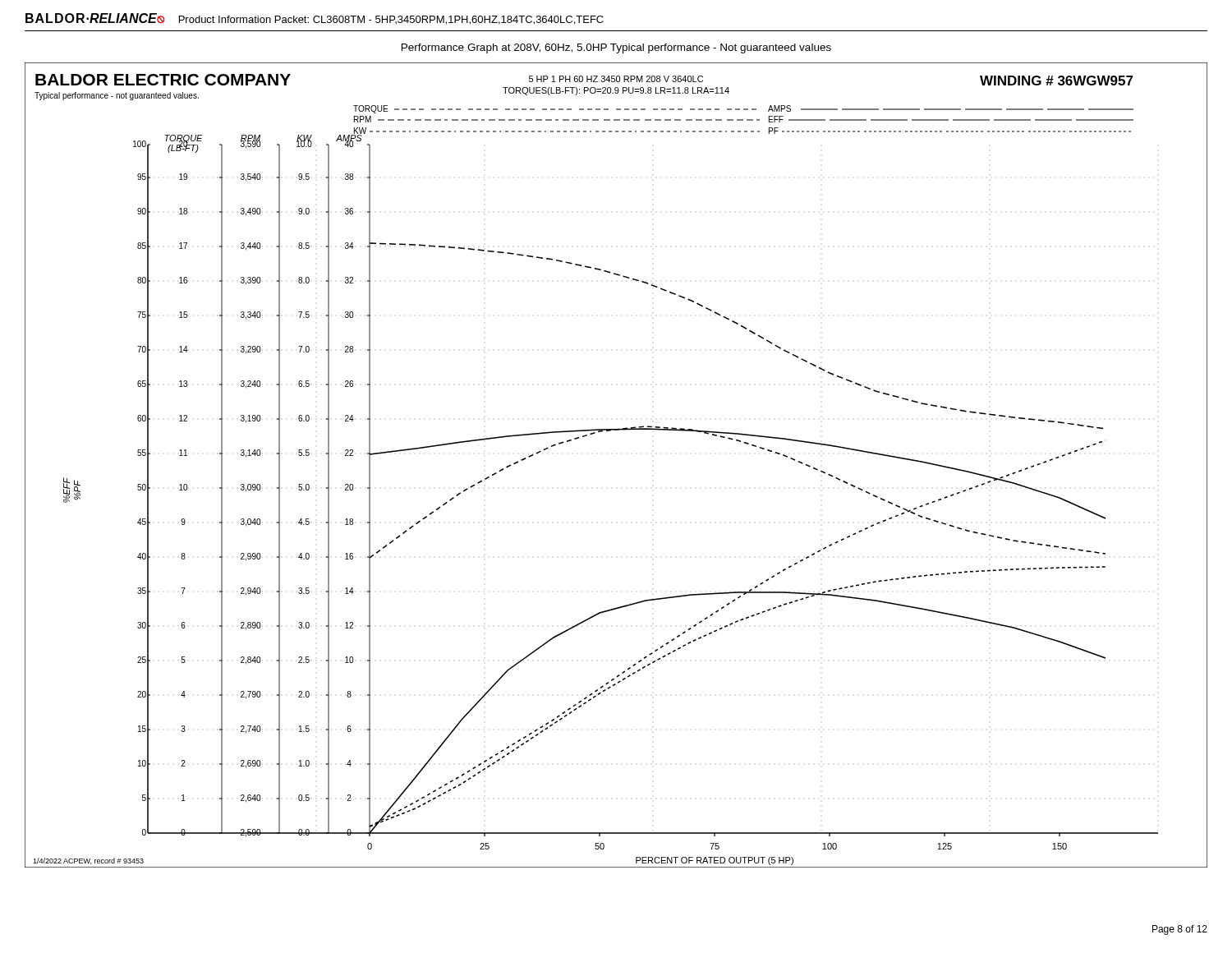This screenshot has height=953, width=1232.
Task: Locate the continuous plot
Action: (x=616, y=482)
